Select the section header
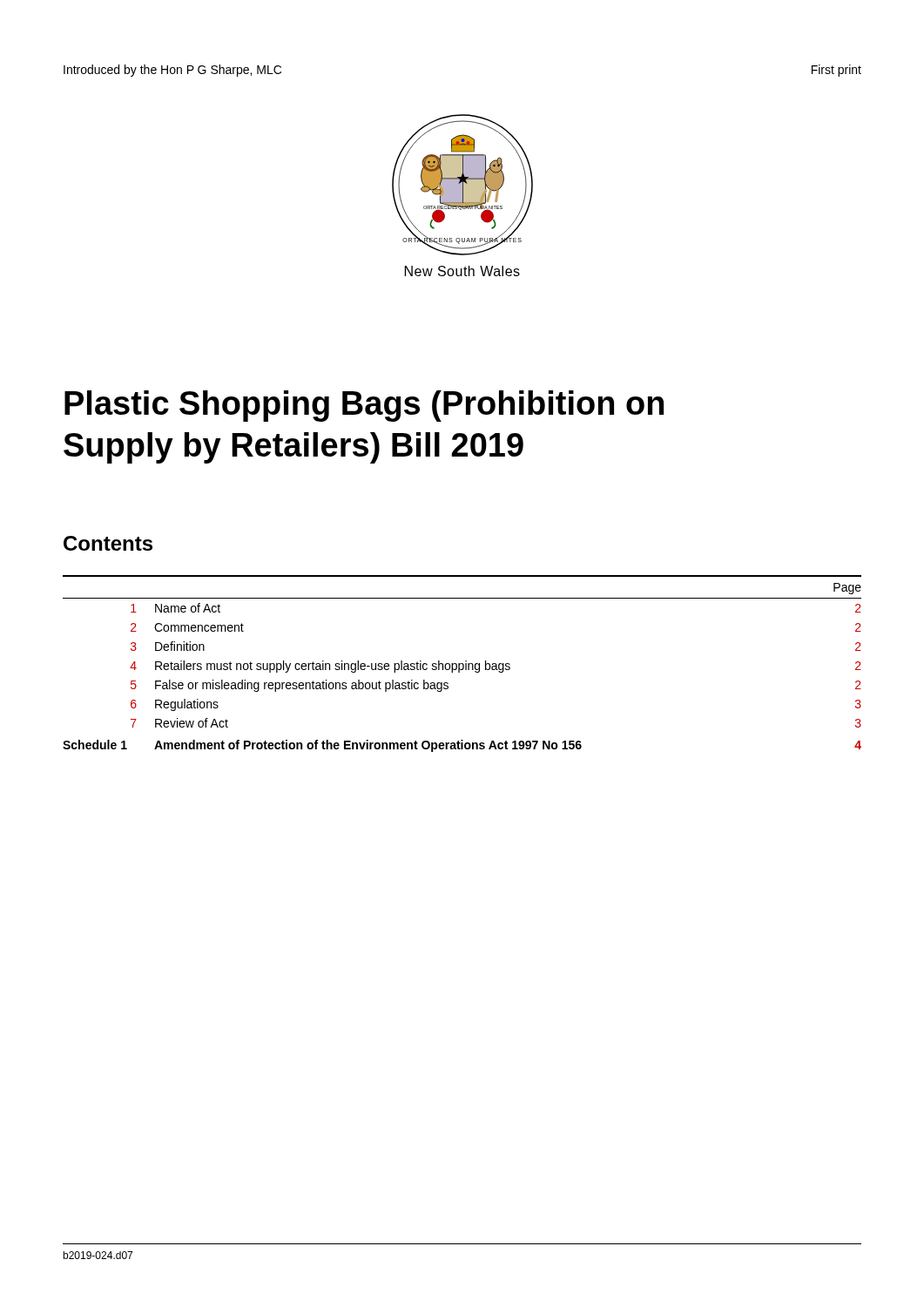The width and height of the screenshot is (924, 1307). [x=108, y=544]
